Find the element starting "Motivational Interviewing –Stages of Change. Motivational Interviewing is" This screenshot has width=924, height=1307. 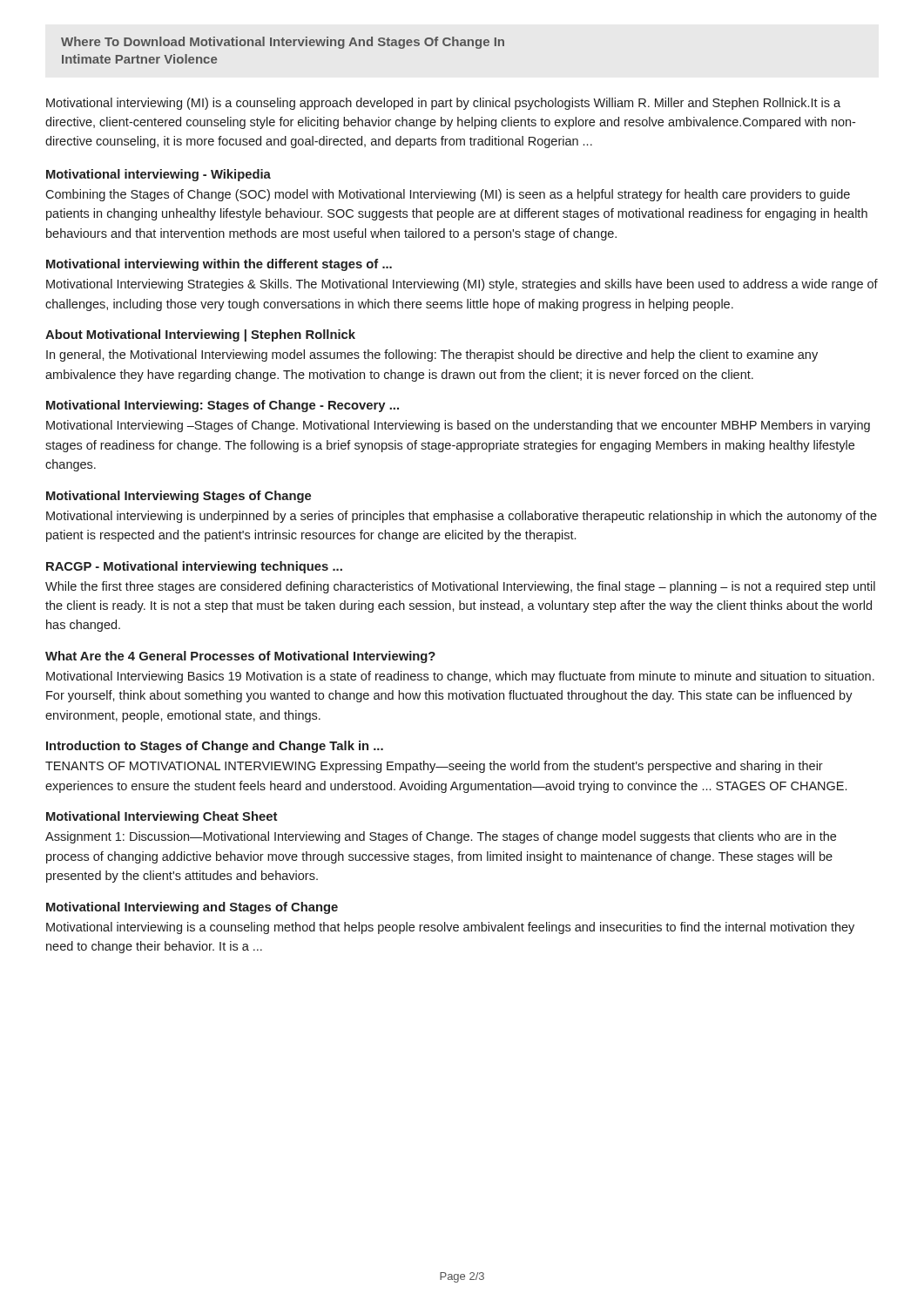pyautogui.click(x=458, y=445)
